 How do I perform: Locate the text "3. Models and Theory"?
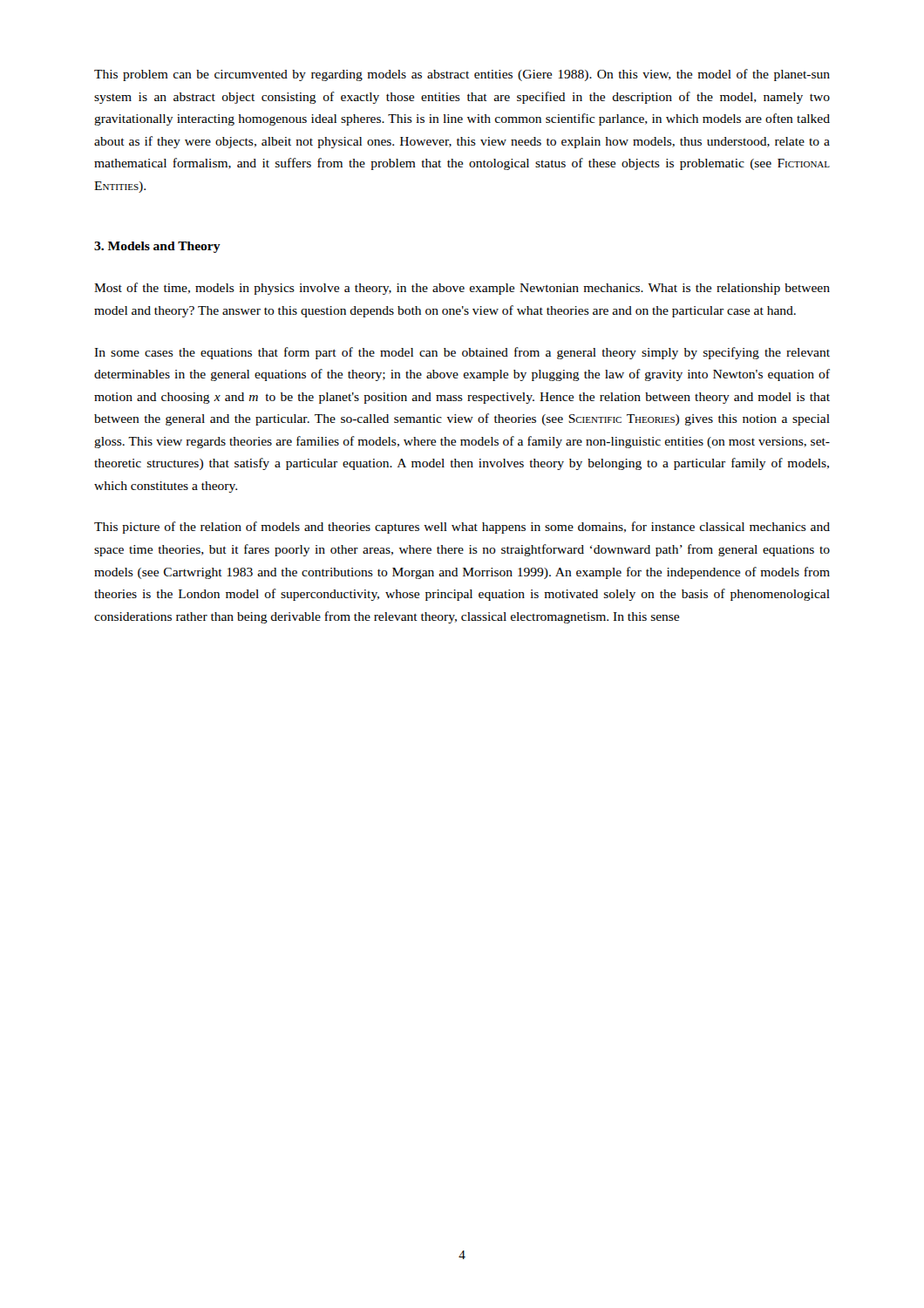(x=157, y=246)
